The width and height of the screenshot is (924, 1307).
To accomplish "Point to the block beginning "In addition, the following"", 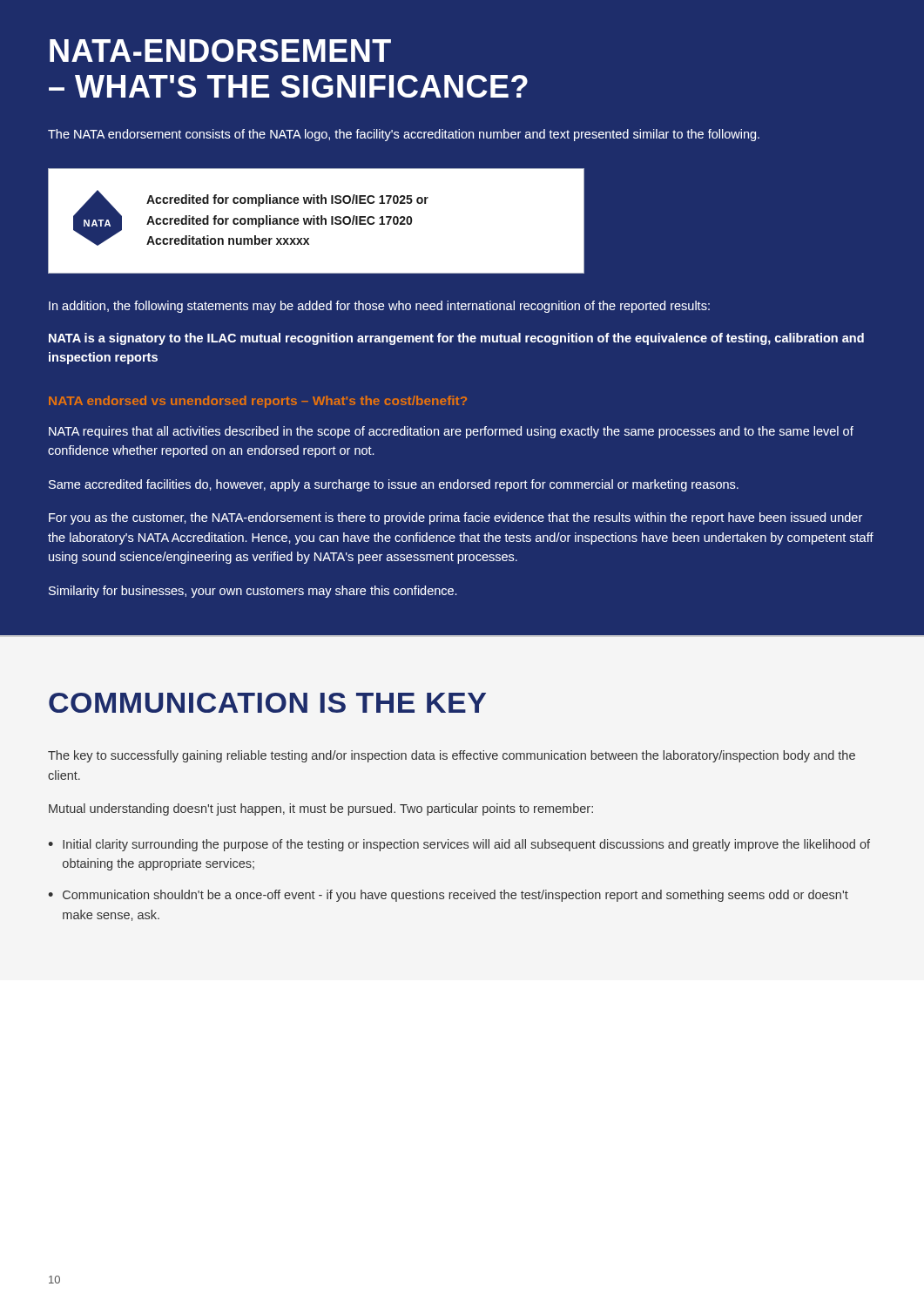I will coord(379,306).
